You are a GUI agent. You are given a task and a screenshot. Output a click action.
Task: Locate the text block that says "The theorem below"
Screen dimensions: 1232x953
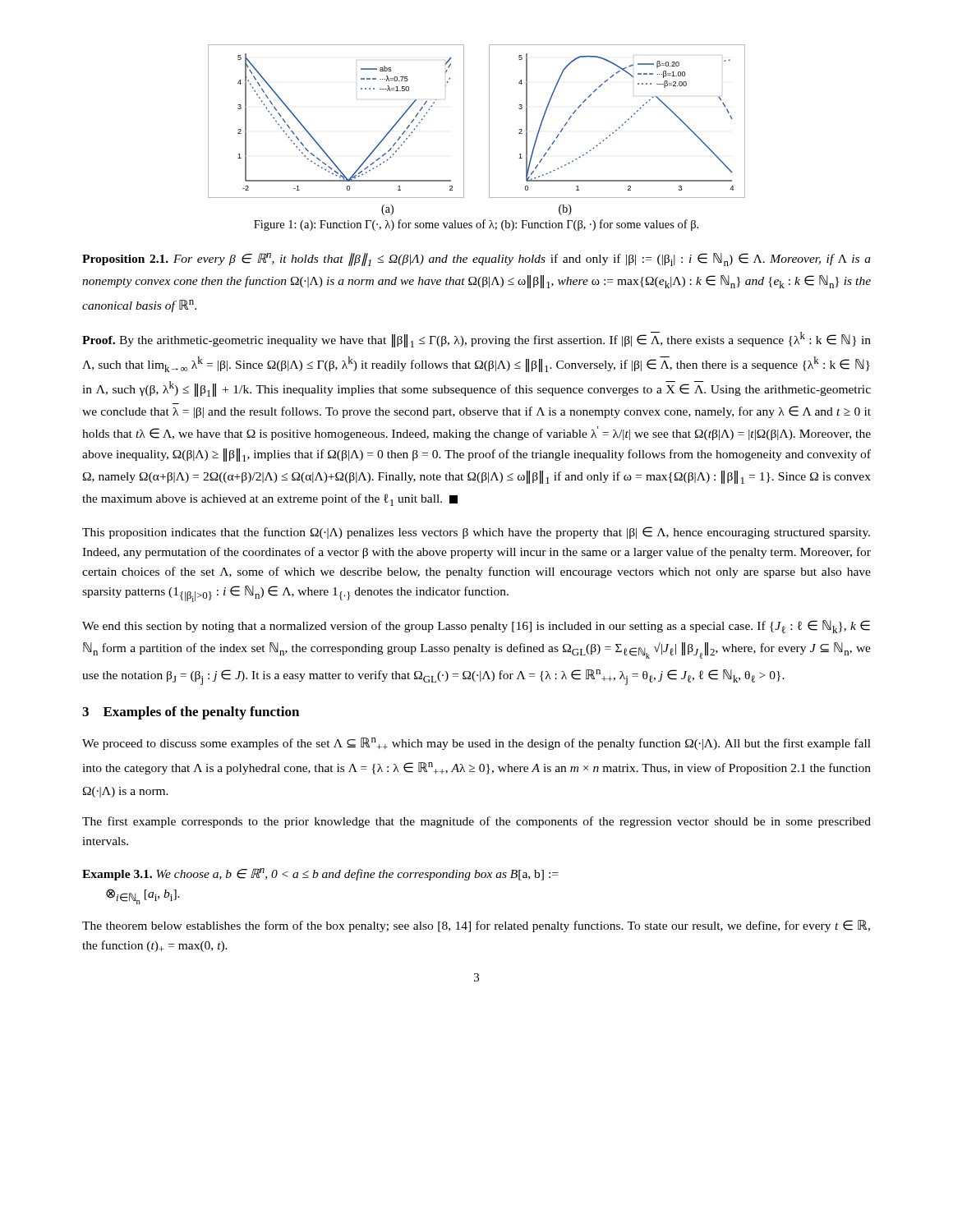pos(476,937)
